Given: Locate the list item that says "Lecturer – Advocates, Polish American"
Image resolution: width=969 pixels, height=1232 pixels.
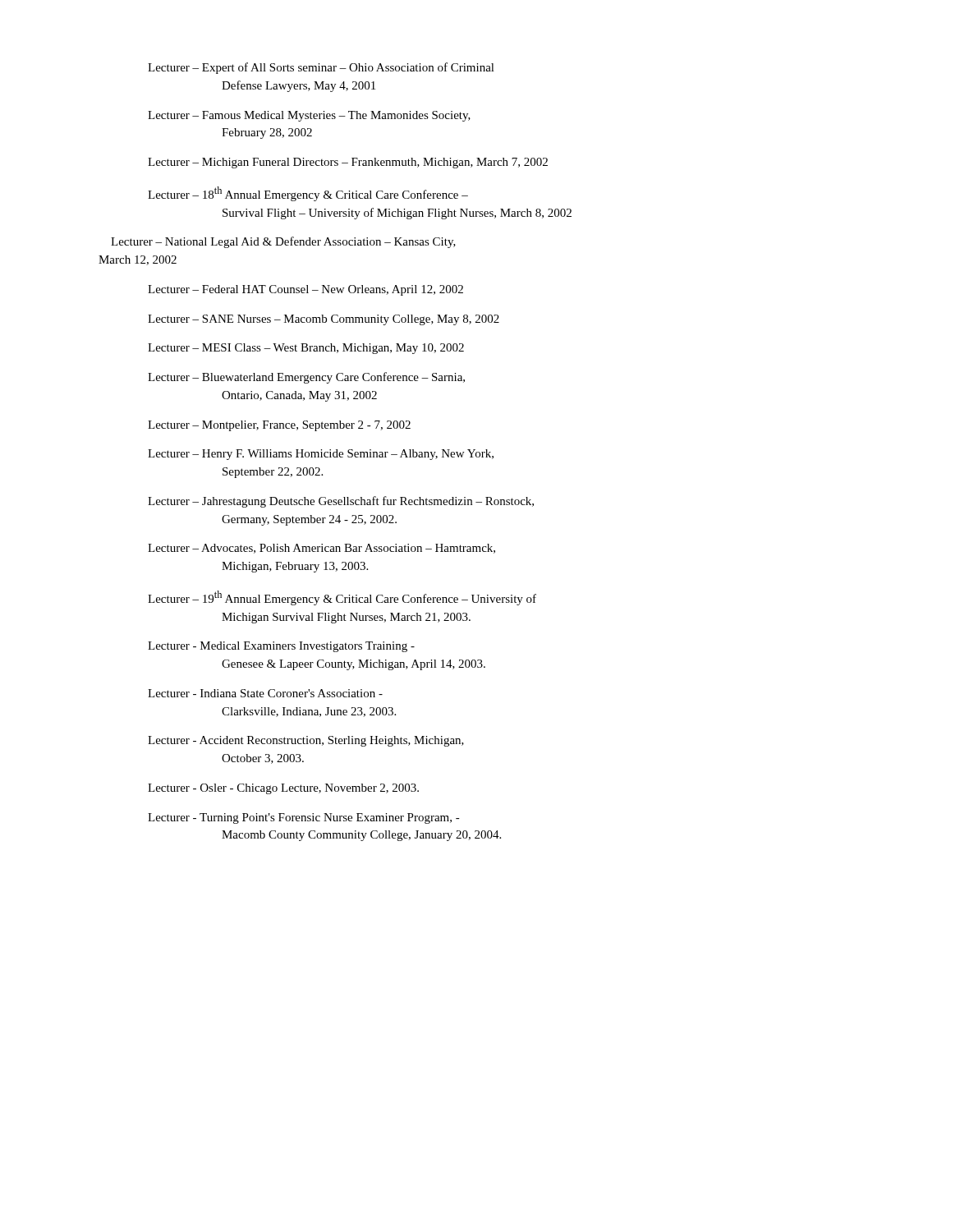Looking at the screenshot, I should coord(322,557).
